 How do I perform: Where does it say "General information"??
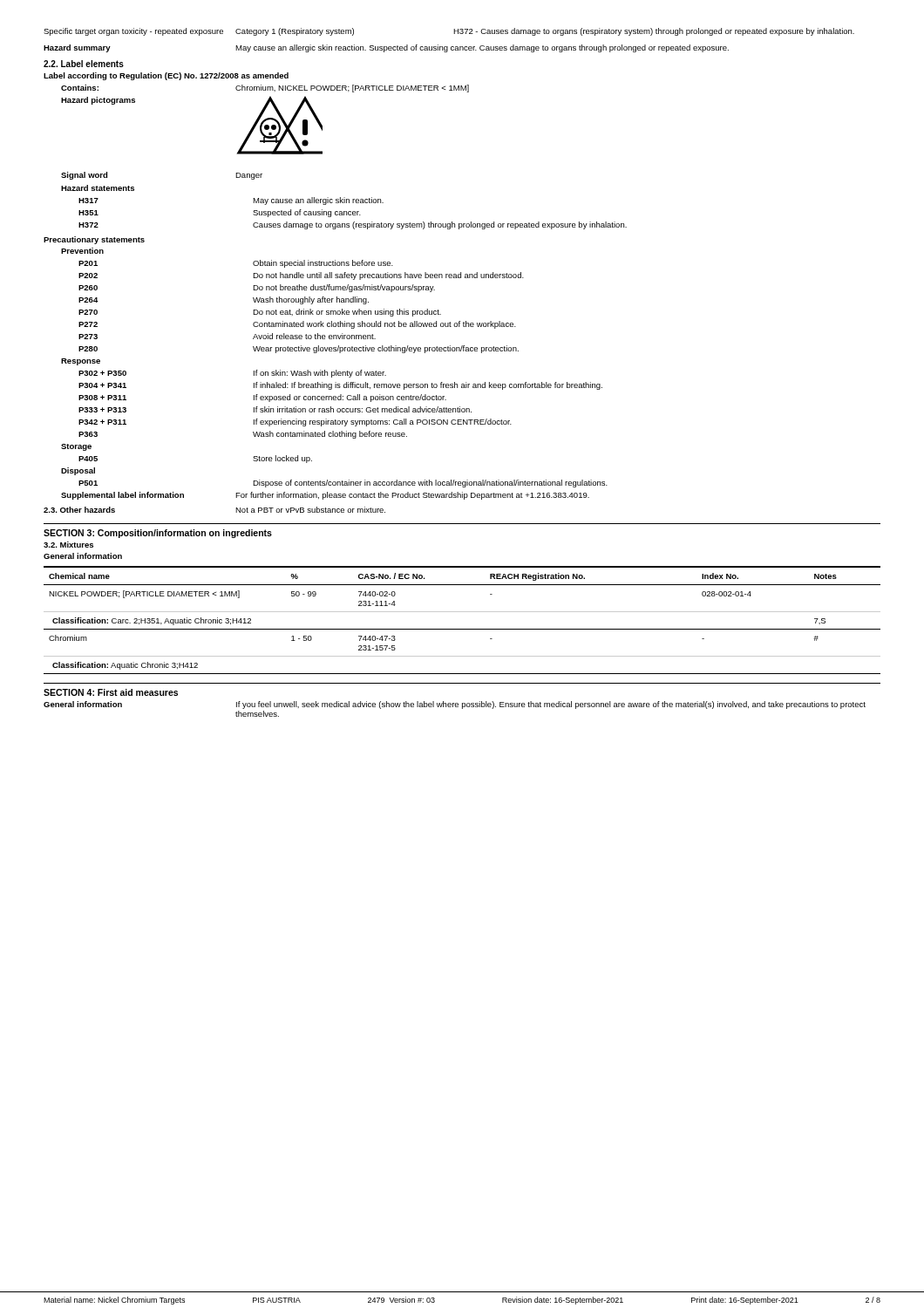pos(83,556)
